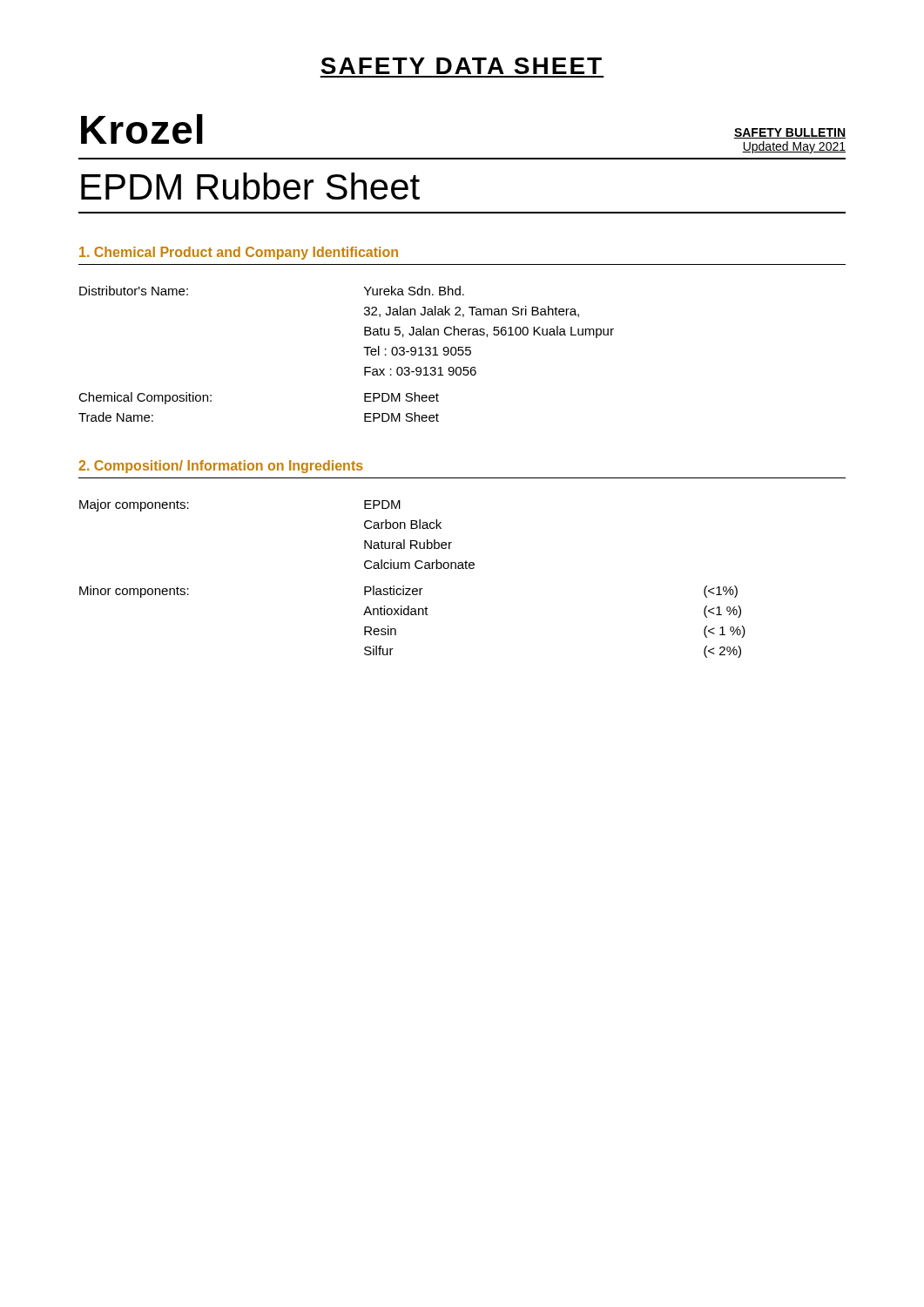Locate the table with the text "Tel : 03-9131"

pyautogui.click(x=462, y=354)
